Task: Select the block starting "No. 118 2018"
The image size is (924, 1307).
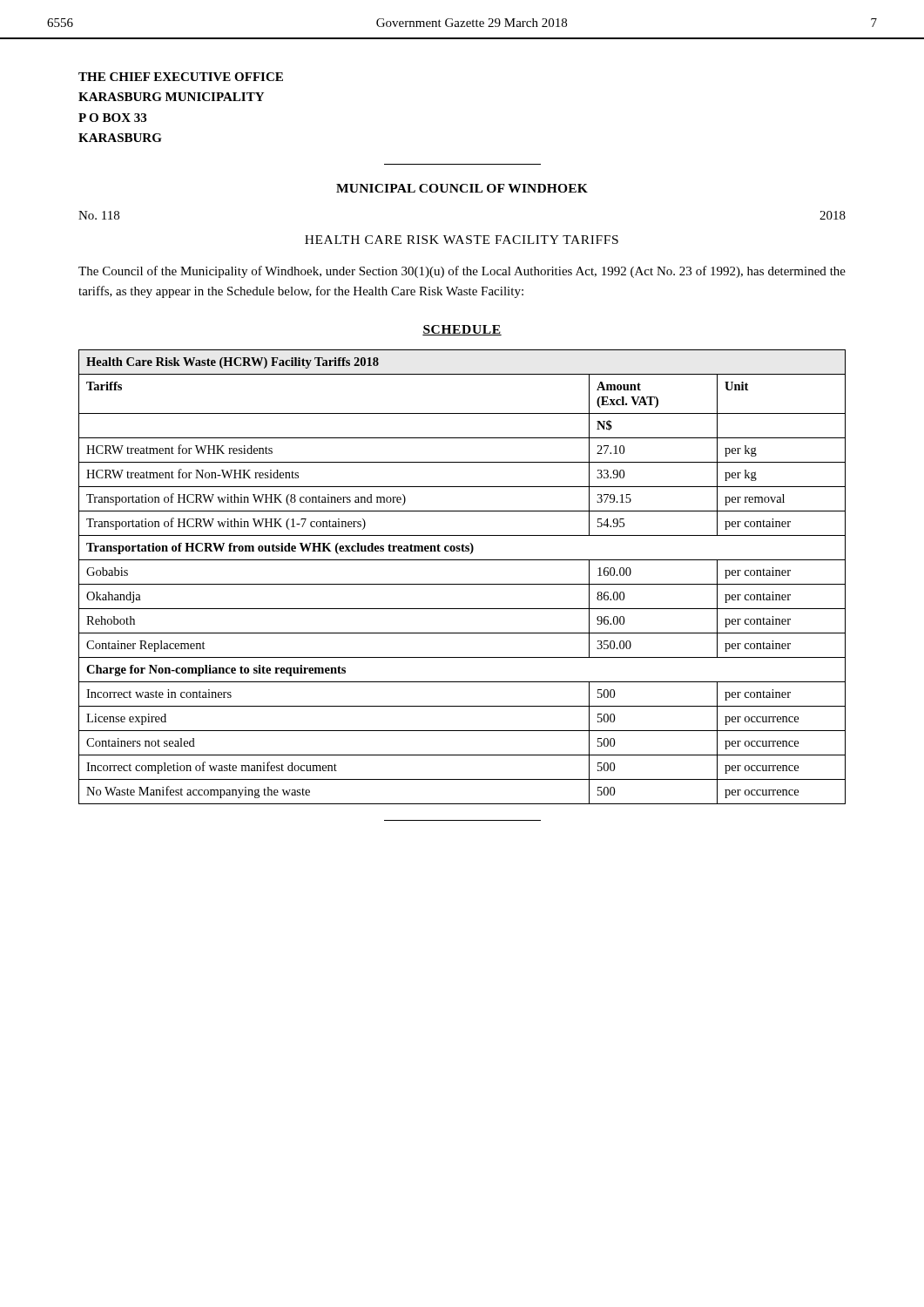Action: coord(104,215)
